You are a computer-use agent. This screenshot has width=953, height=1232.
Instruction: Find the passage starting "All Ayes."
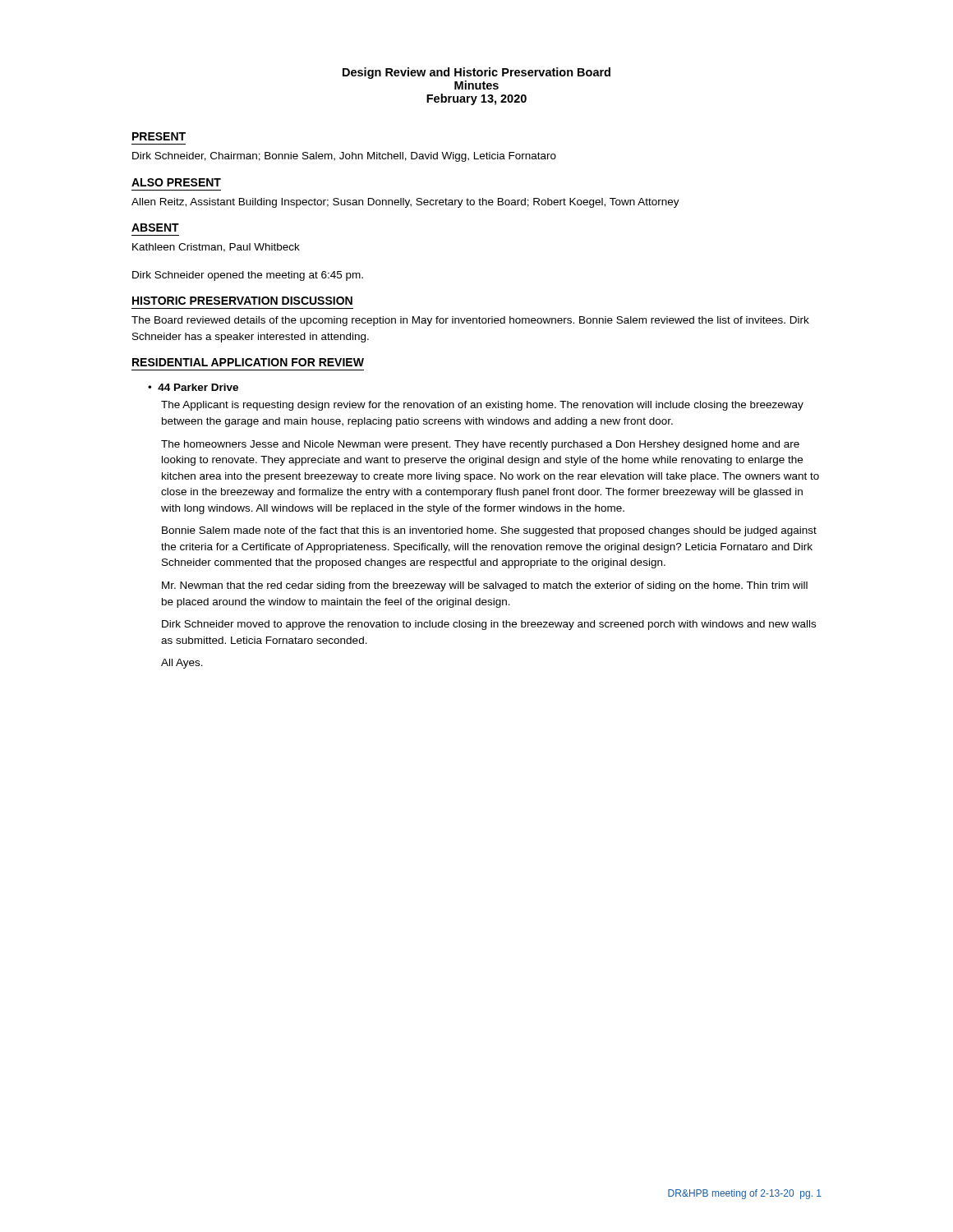182,663
